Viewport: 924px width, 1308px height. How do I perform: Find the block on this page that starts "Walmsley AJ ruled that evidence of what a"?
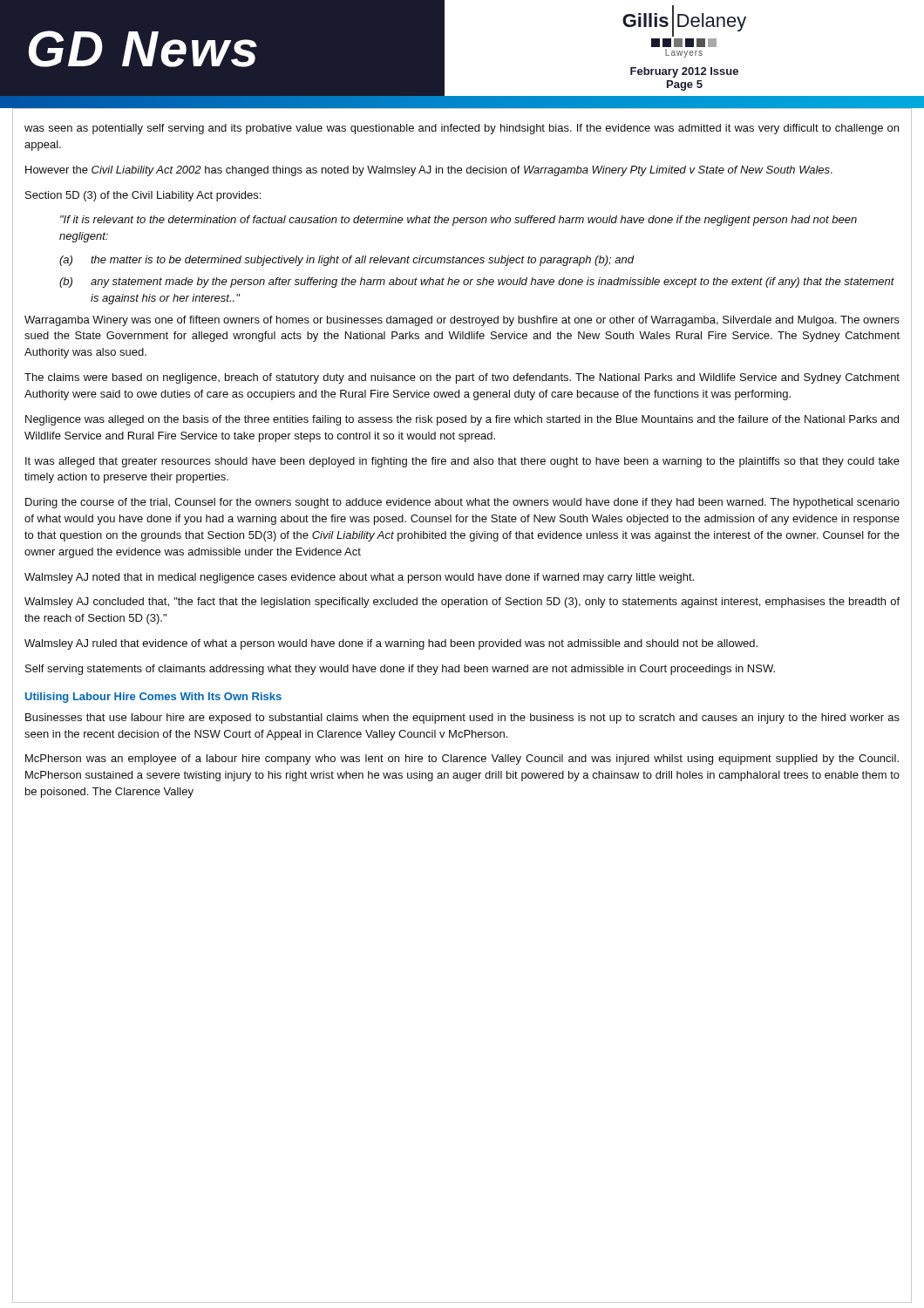(x=391, y=643)
